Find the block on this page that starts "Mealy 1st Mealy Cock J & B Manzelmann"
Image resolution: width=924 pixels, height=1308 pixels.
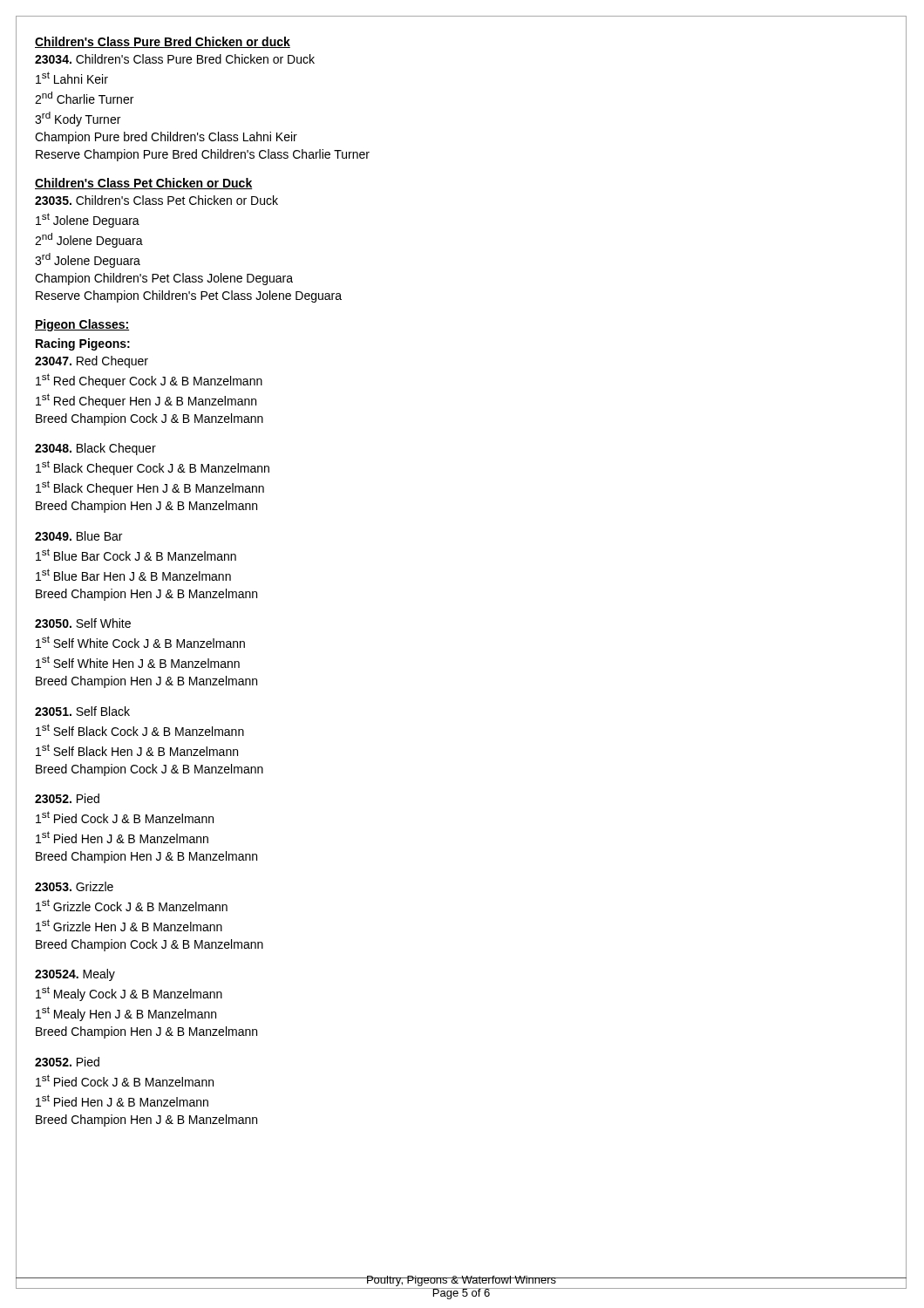tap(75, 975)
